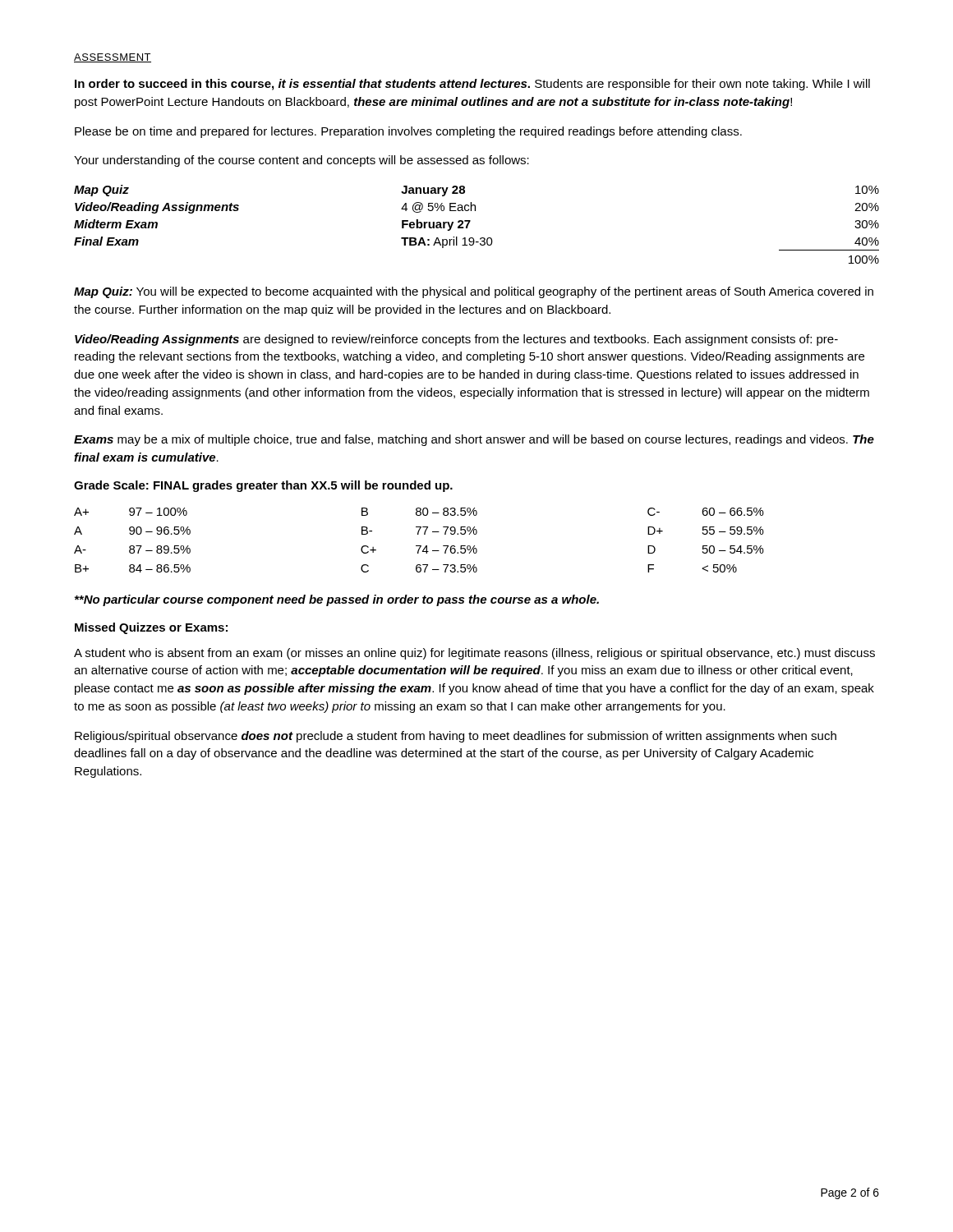Point to the region starting "In order to succeed in this"
This screenshot has width=953, height=1232.
point(472,92)
